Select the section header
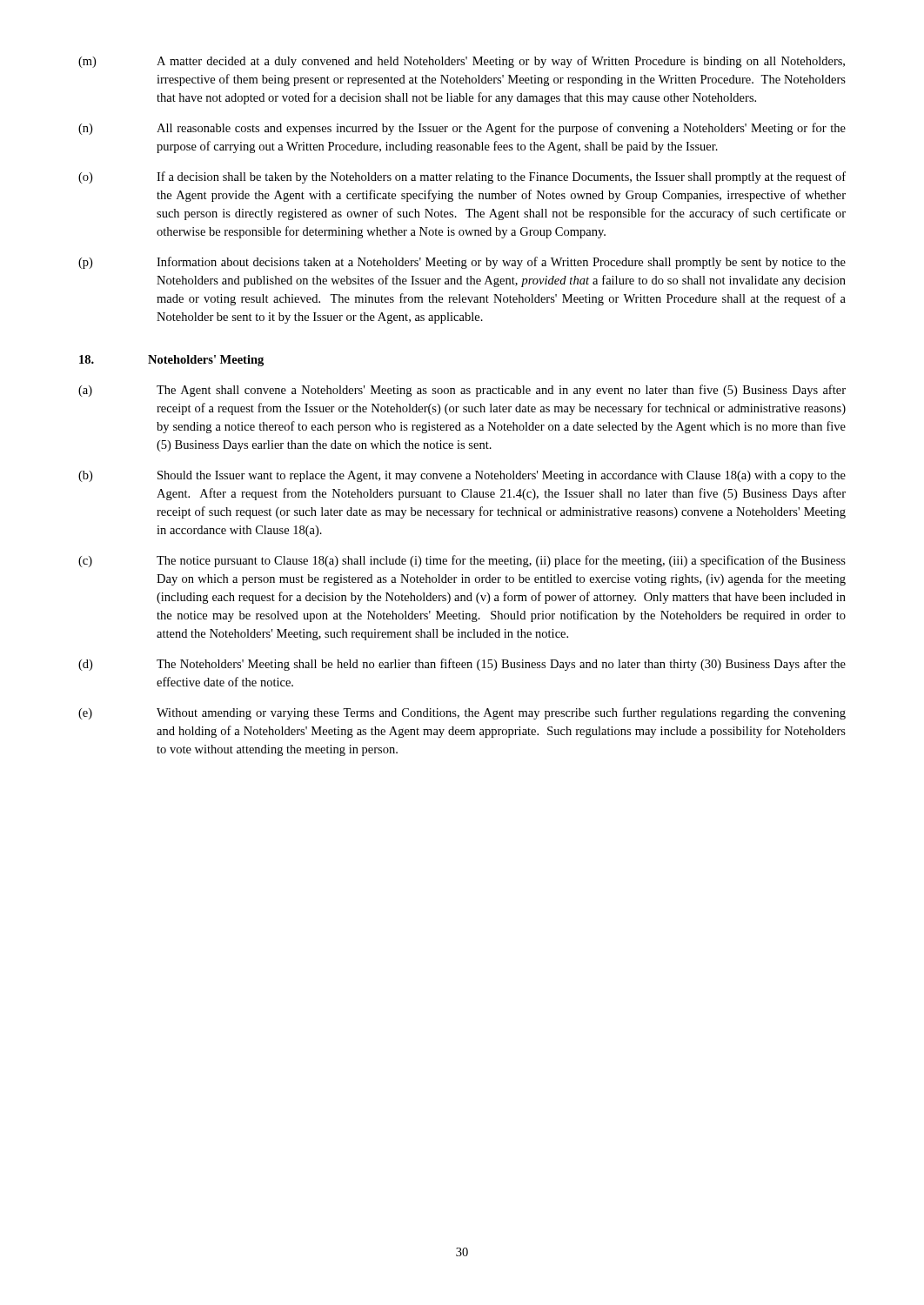Screen dimensions: 1305x924 tap(171, 360)
